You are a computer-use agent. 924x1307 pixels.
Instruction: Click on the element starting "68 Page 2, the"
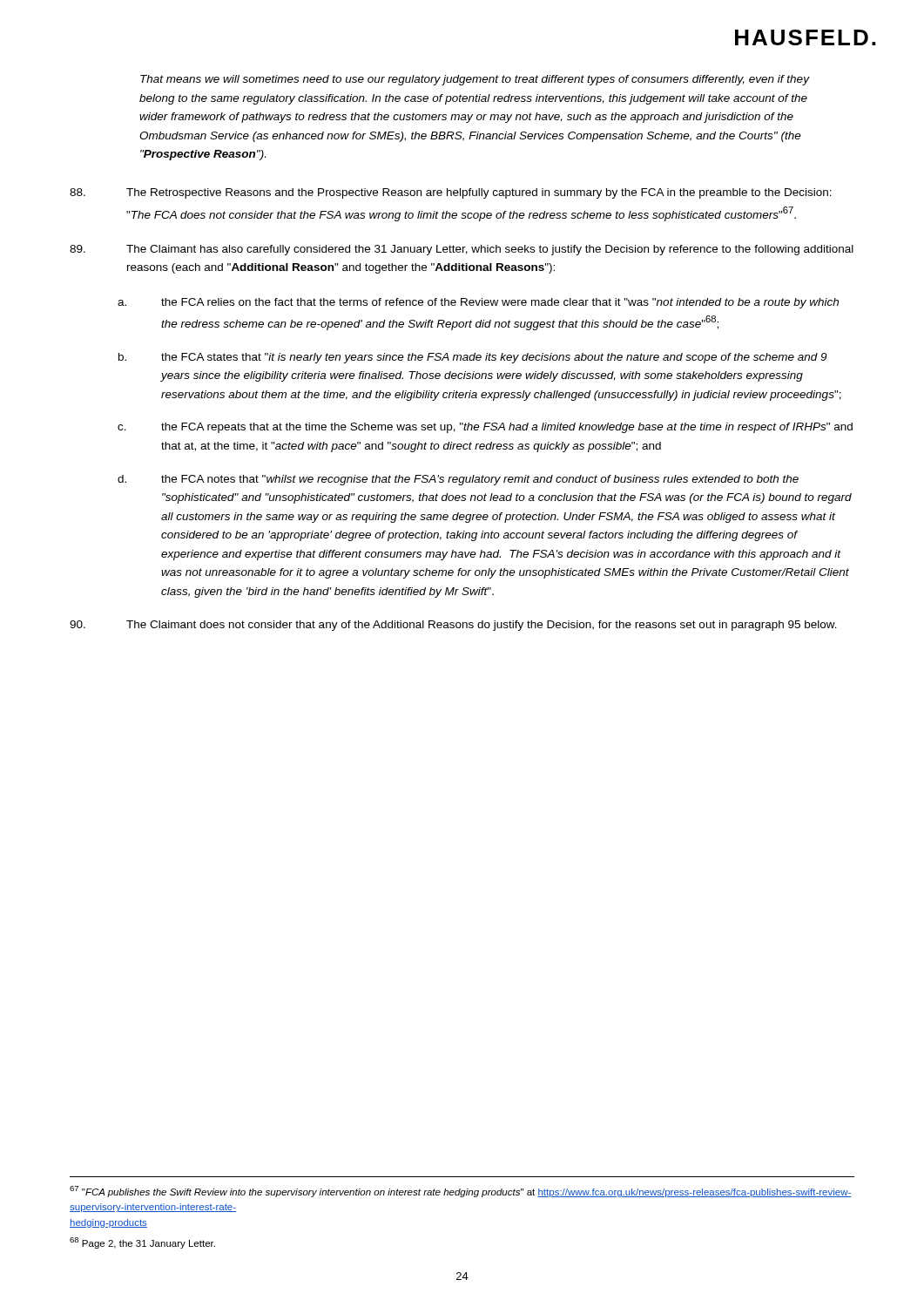tap(143, 1242)
